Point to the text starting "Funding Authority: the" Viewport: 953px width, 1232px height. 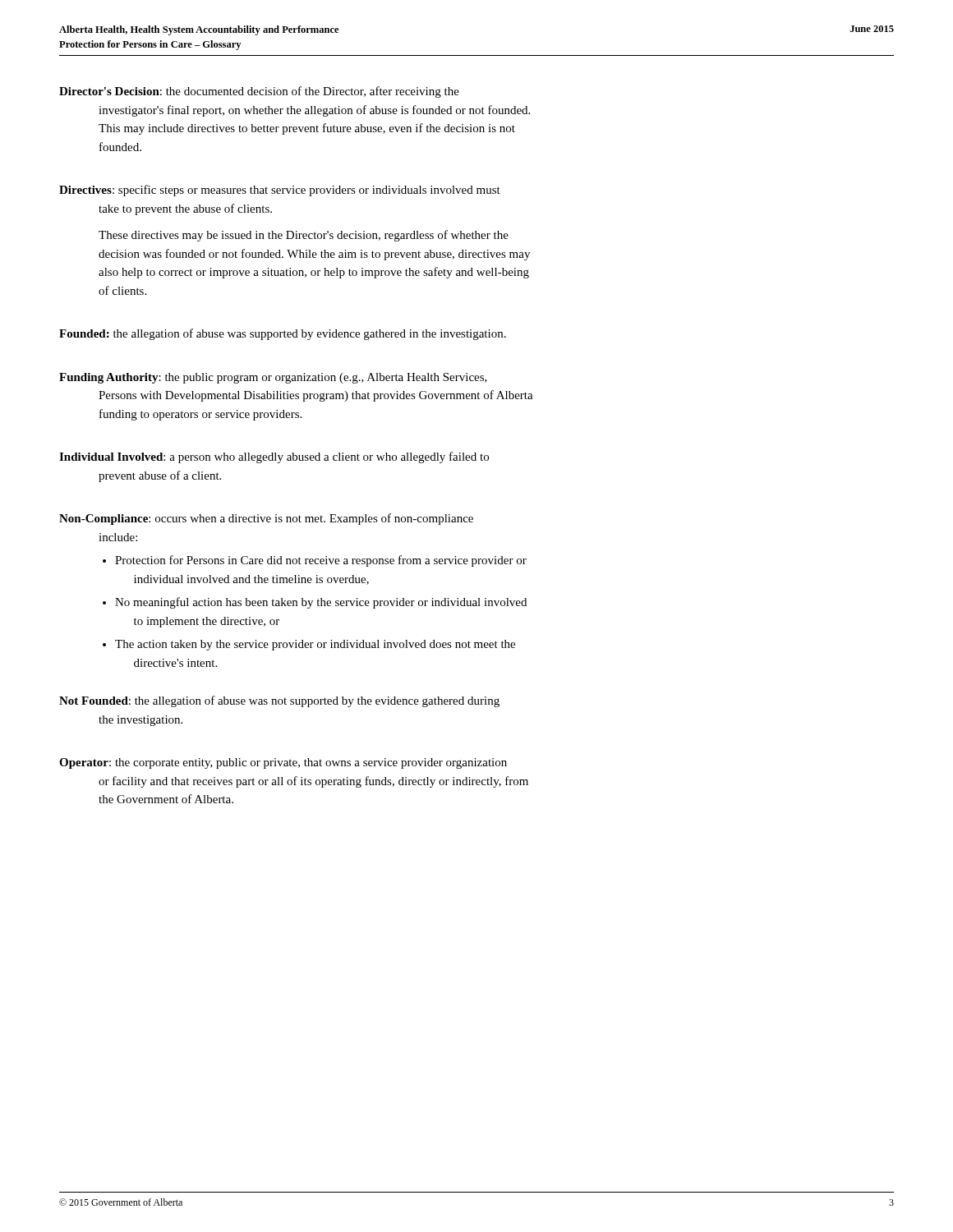pos(476,395)
